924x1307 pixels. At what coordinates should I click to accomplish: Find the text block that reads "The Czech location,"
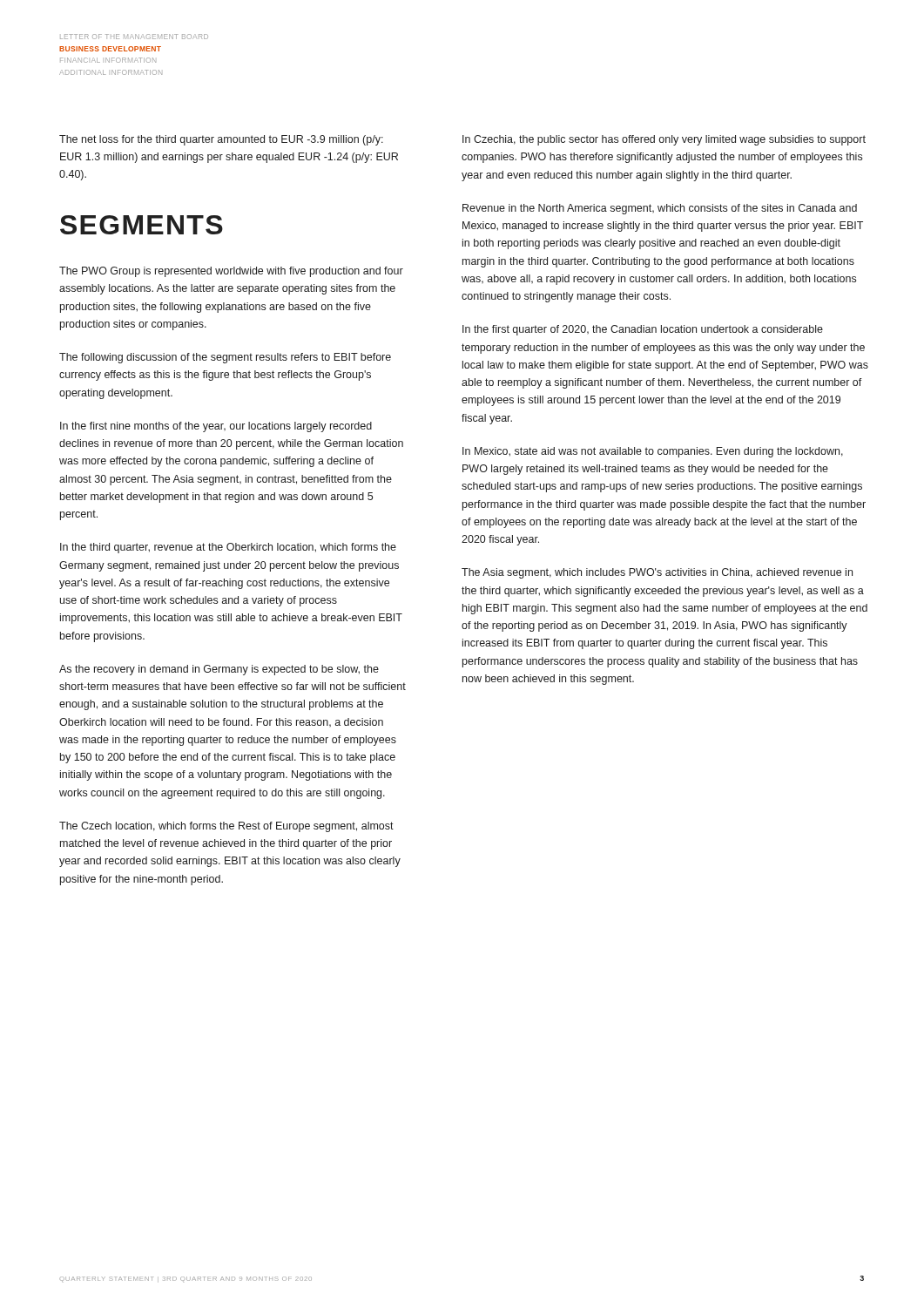[x=230, y=852]
